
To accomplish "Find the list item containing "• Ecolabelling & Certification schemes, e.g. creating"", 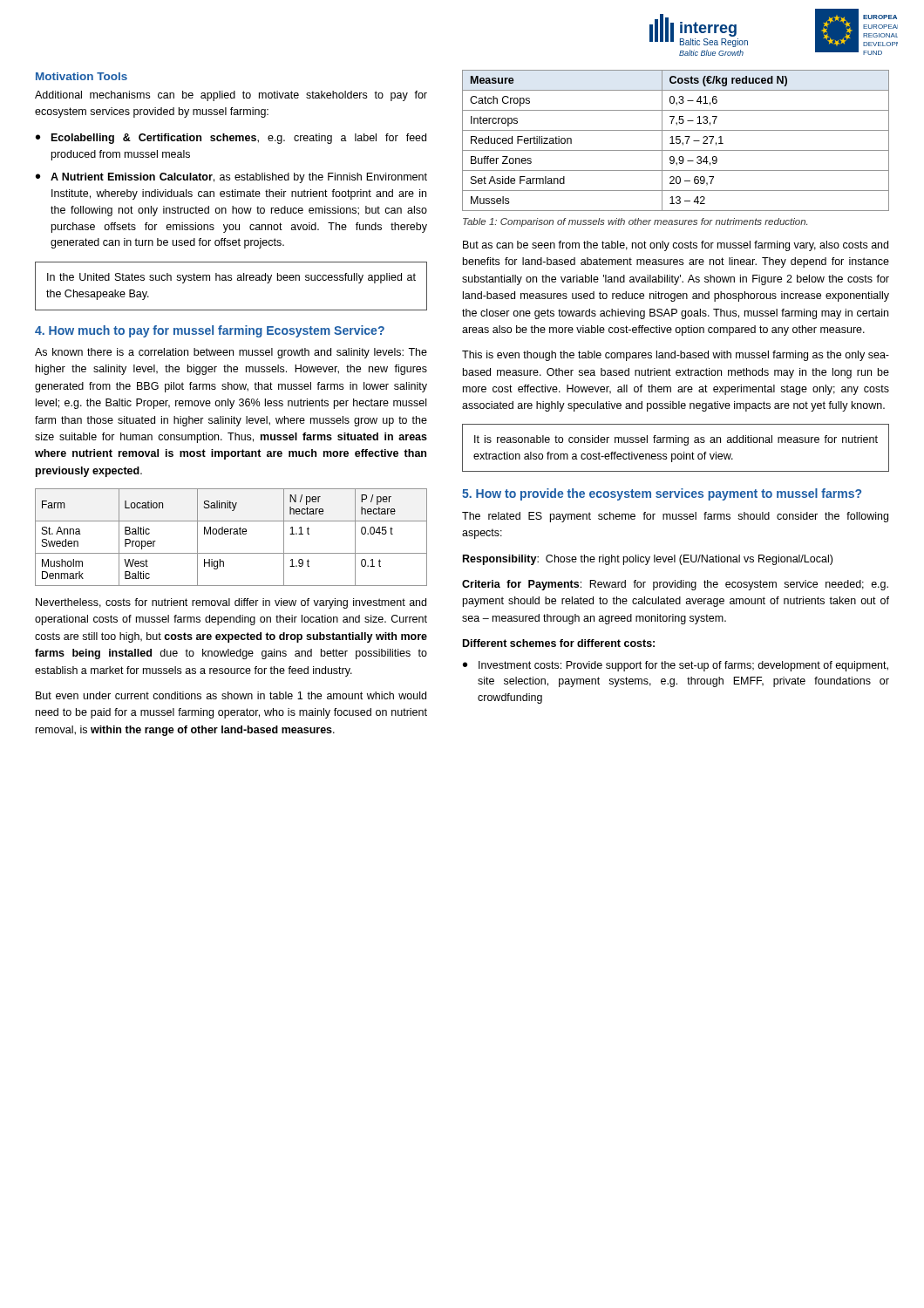I will [x=231, y=146].
